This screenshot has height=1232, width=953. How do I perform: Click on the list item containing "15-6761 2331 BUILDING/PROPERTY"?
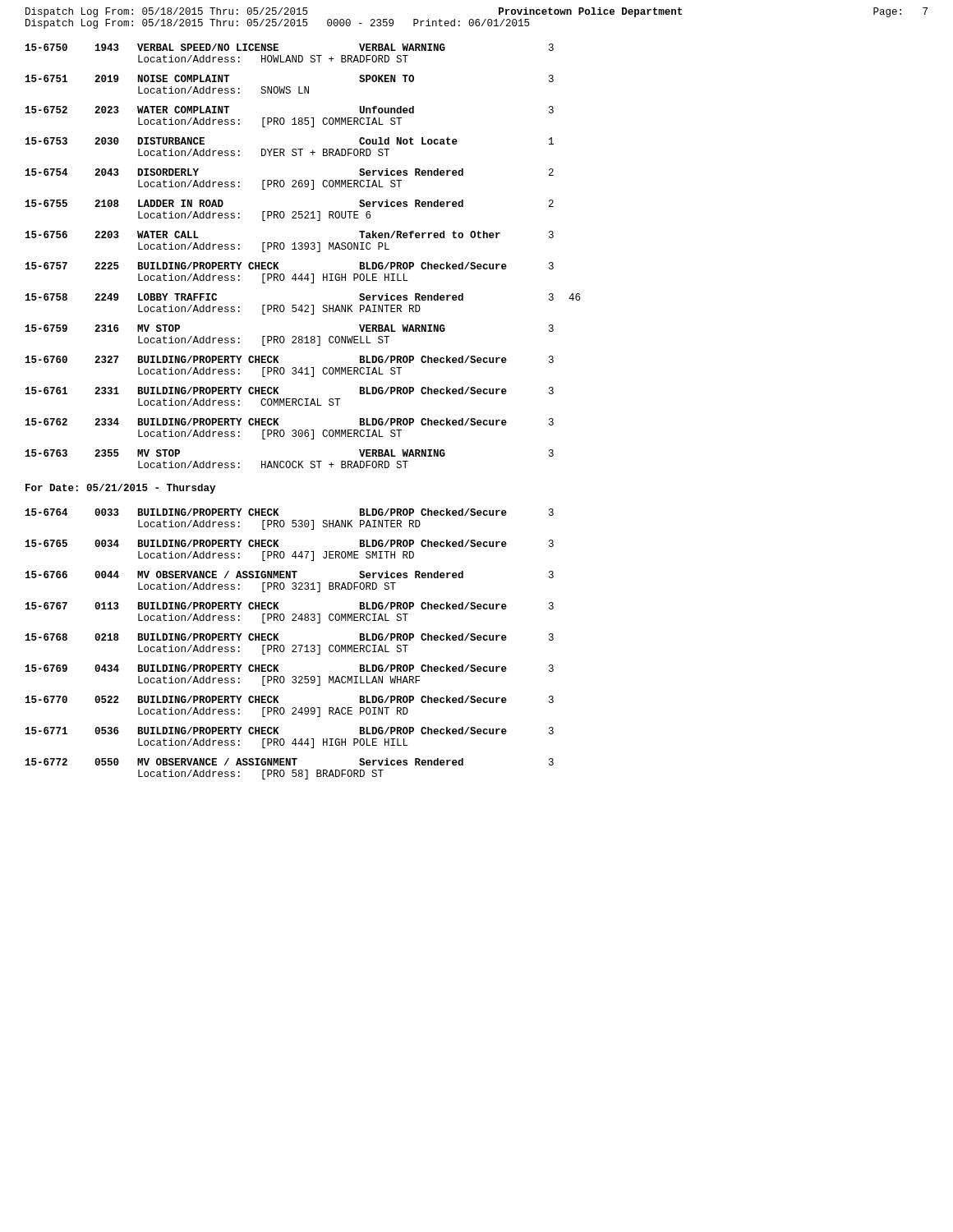click(476, 398)
